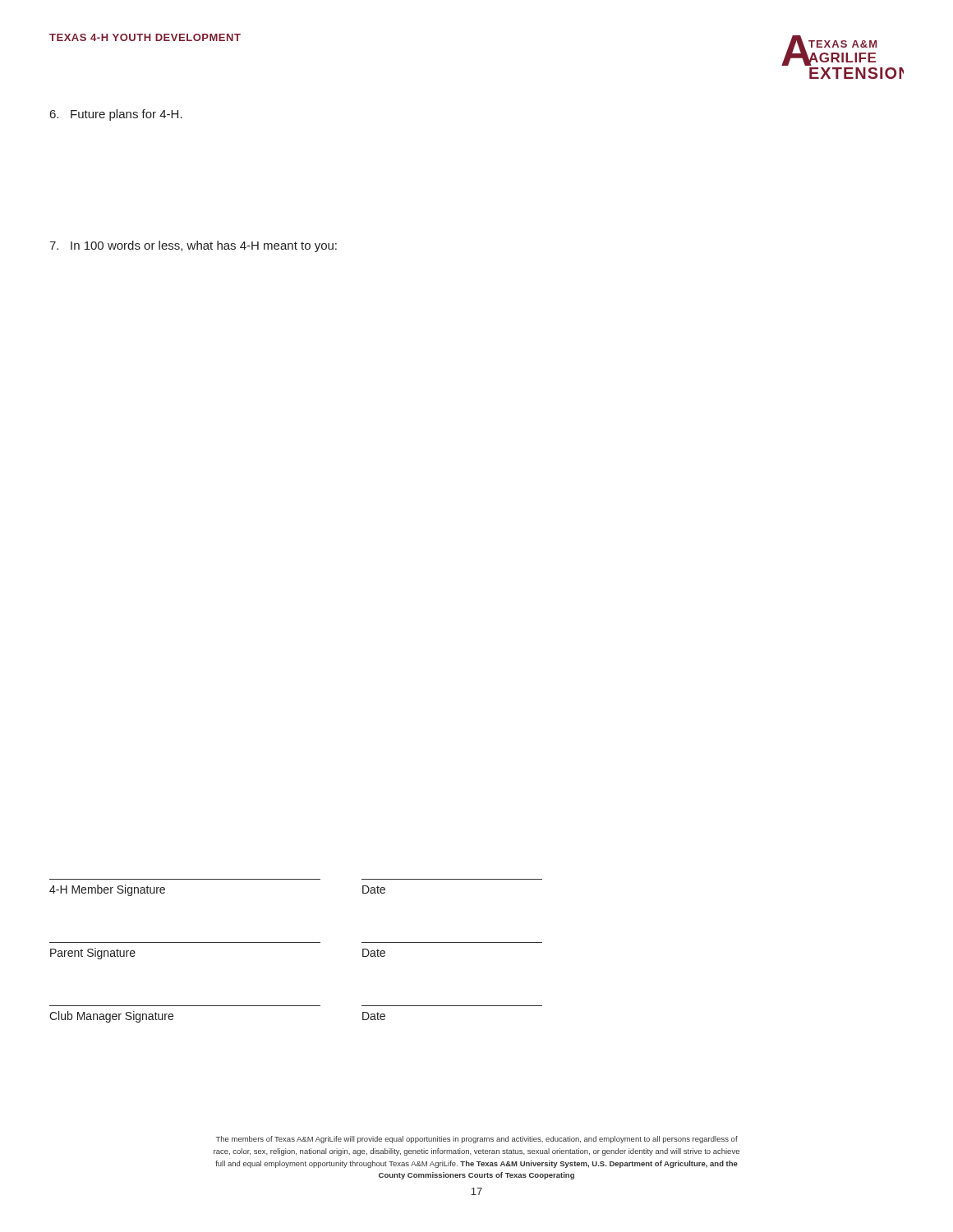This screenshot has height=1232, width=953.
Task: Find the block on this page that starts "7. In 100 words or less, what has"
Action: click(x=193, y=245)
